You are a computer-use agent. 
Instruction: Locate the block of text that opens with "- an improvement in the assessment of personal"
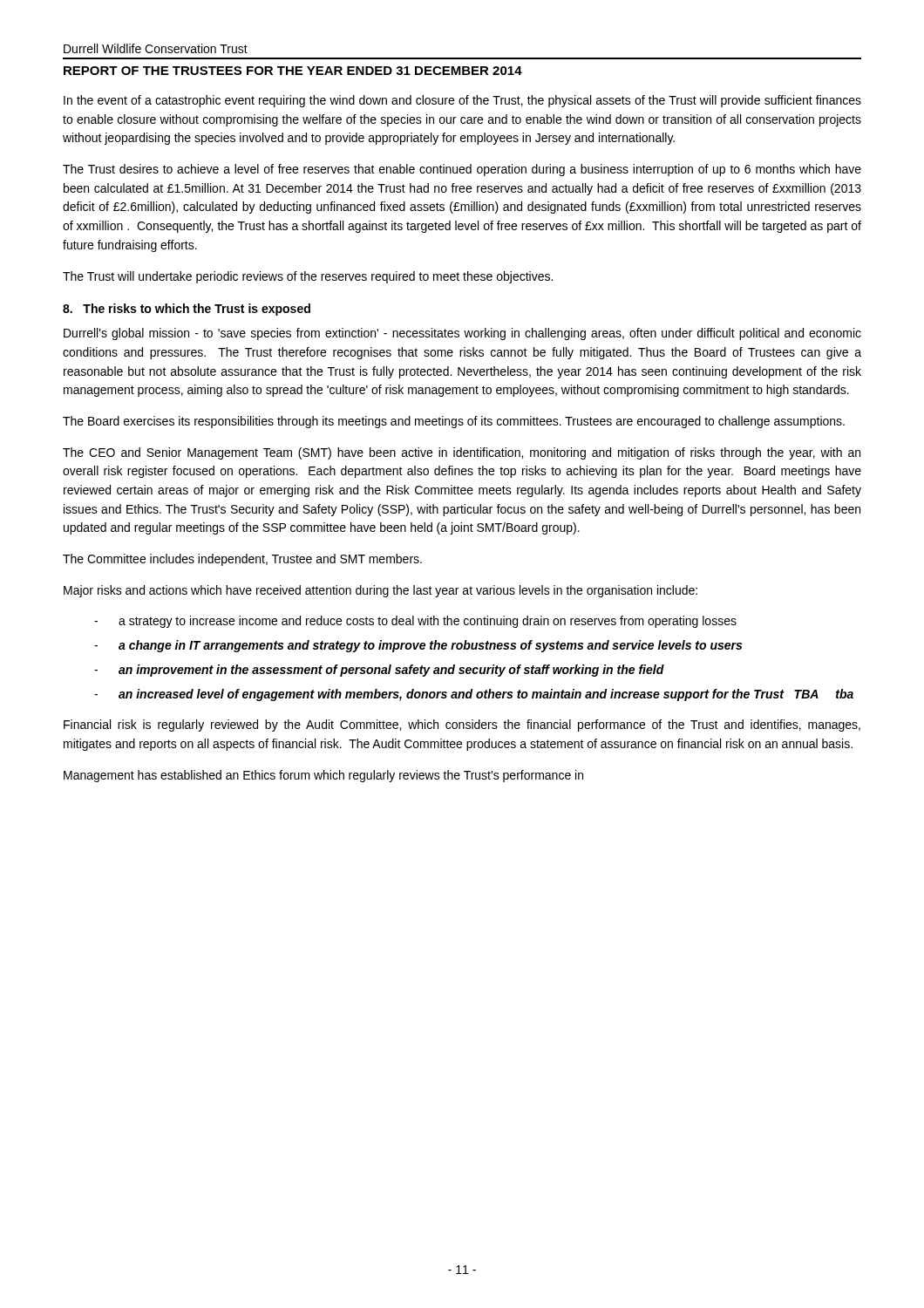478,670
